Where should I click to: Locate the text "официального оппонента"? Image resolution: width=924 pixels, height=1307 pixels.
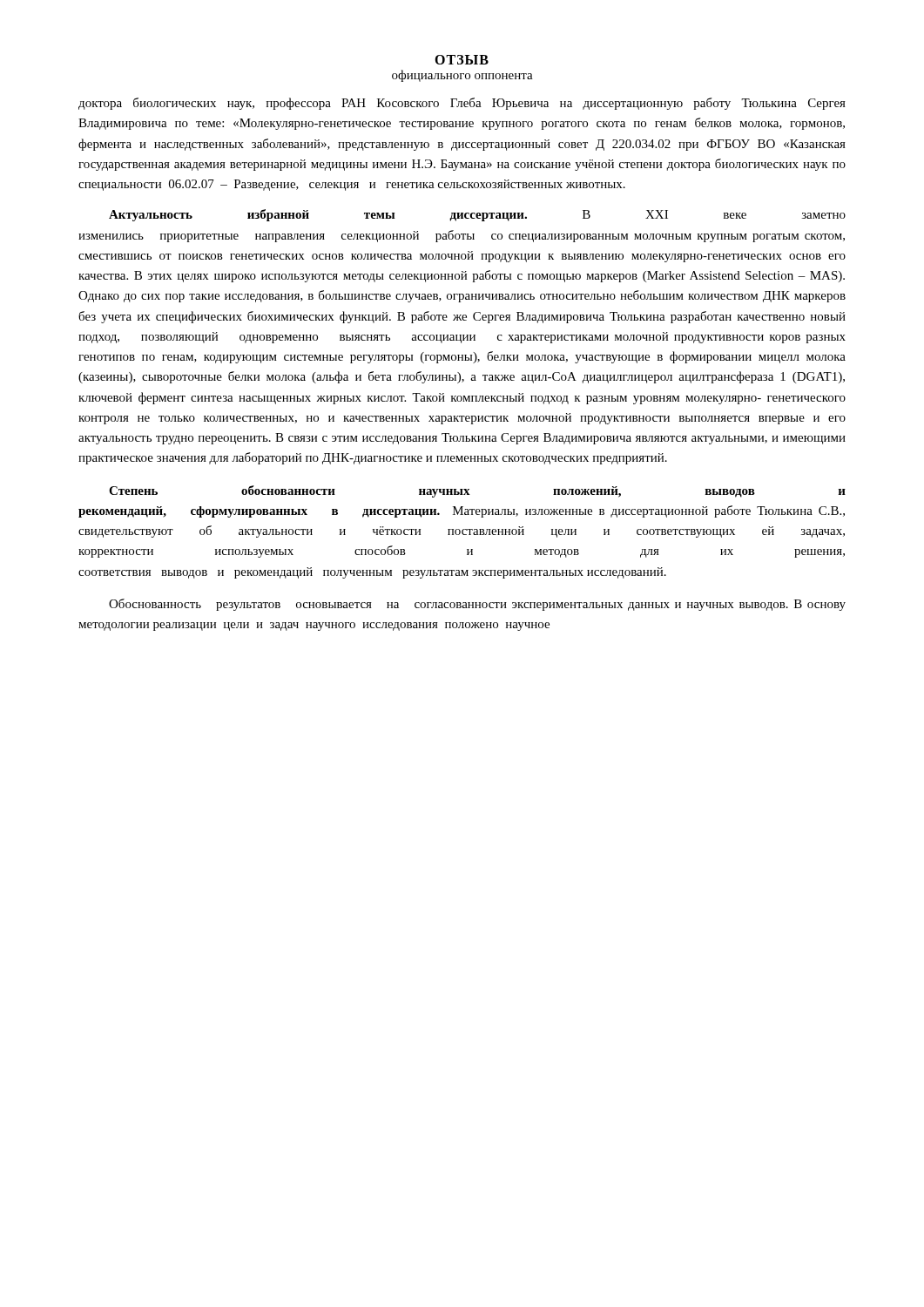[x=462, y=75]
